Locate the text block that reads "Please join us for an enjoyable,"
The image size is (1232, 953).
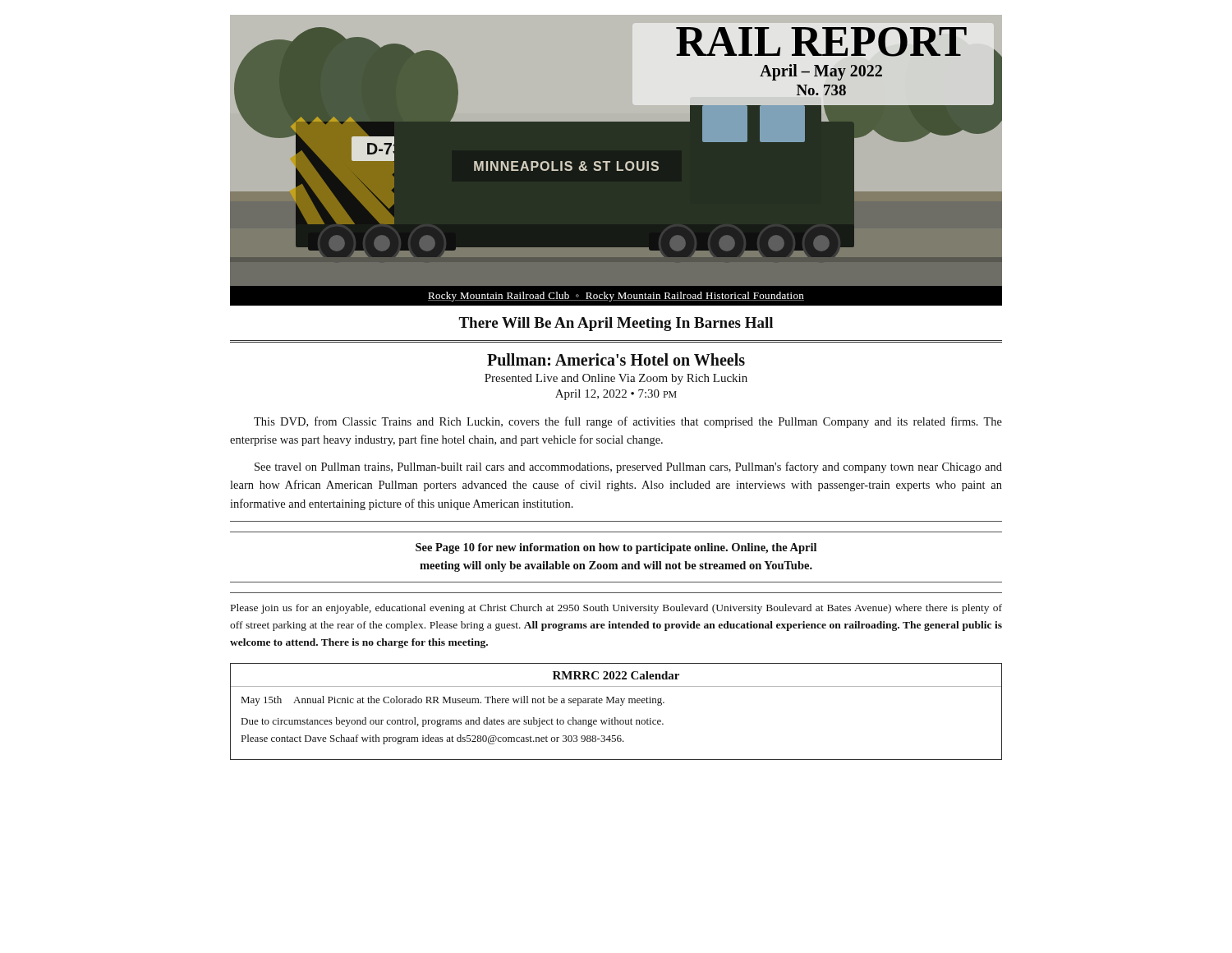coord(616,625)
